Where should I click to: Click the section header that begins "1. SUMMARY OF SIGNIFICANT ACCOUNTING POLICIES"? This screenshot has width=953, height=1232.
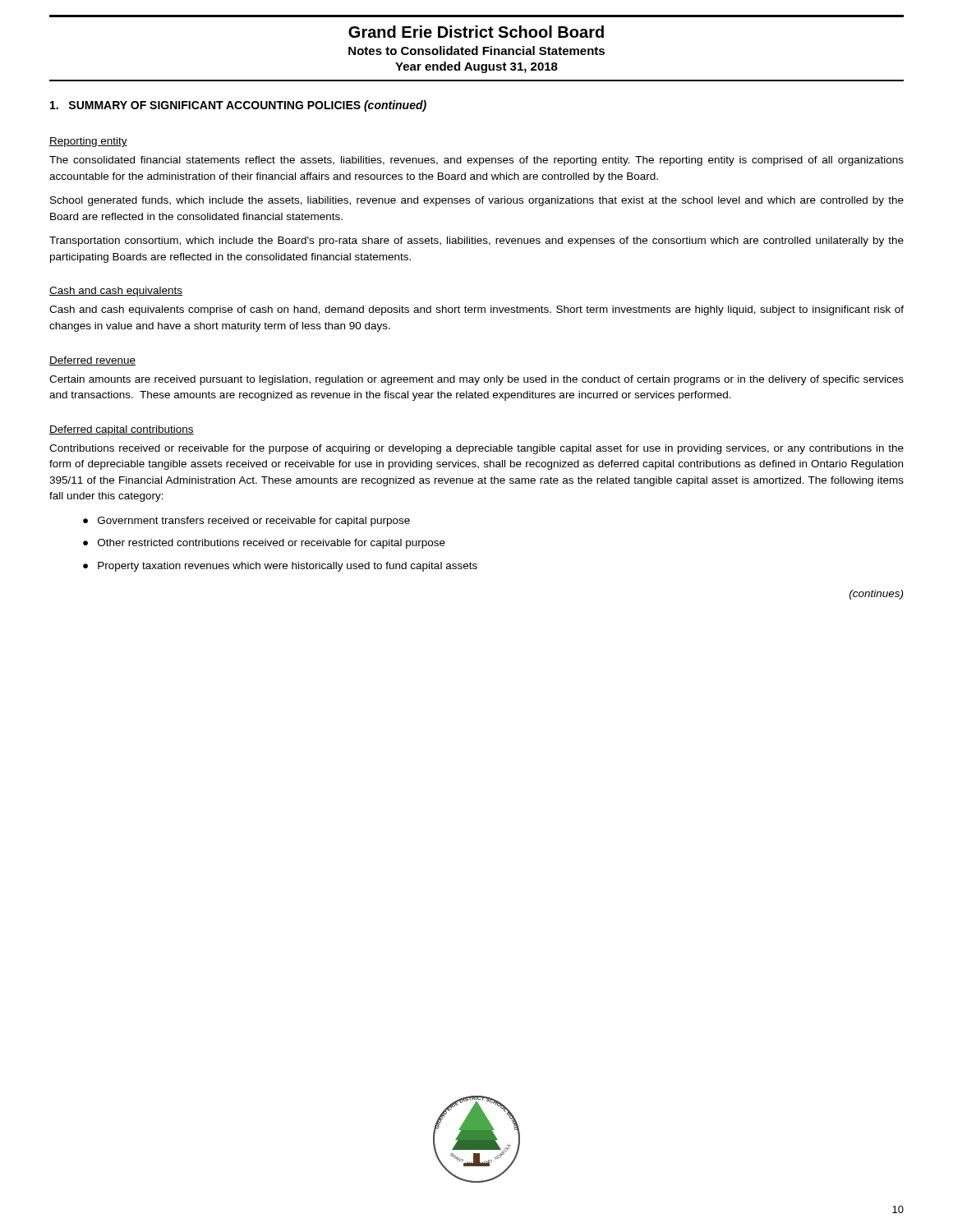[238, 105]
